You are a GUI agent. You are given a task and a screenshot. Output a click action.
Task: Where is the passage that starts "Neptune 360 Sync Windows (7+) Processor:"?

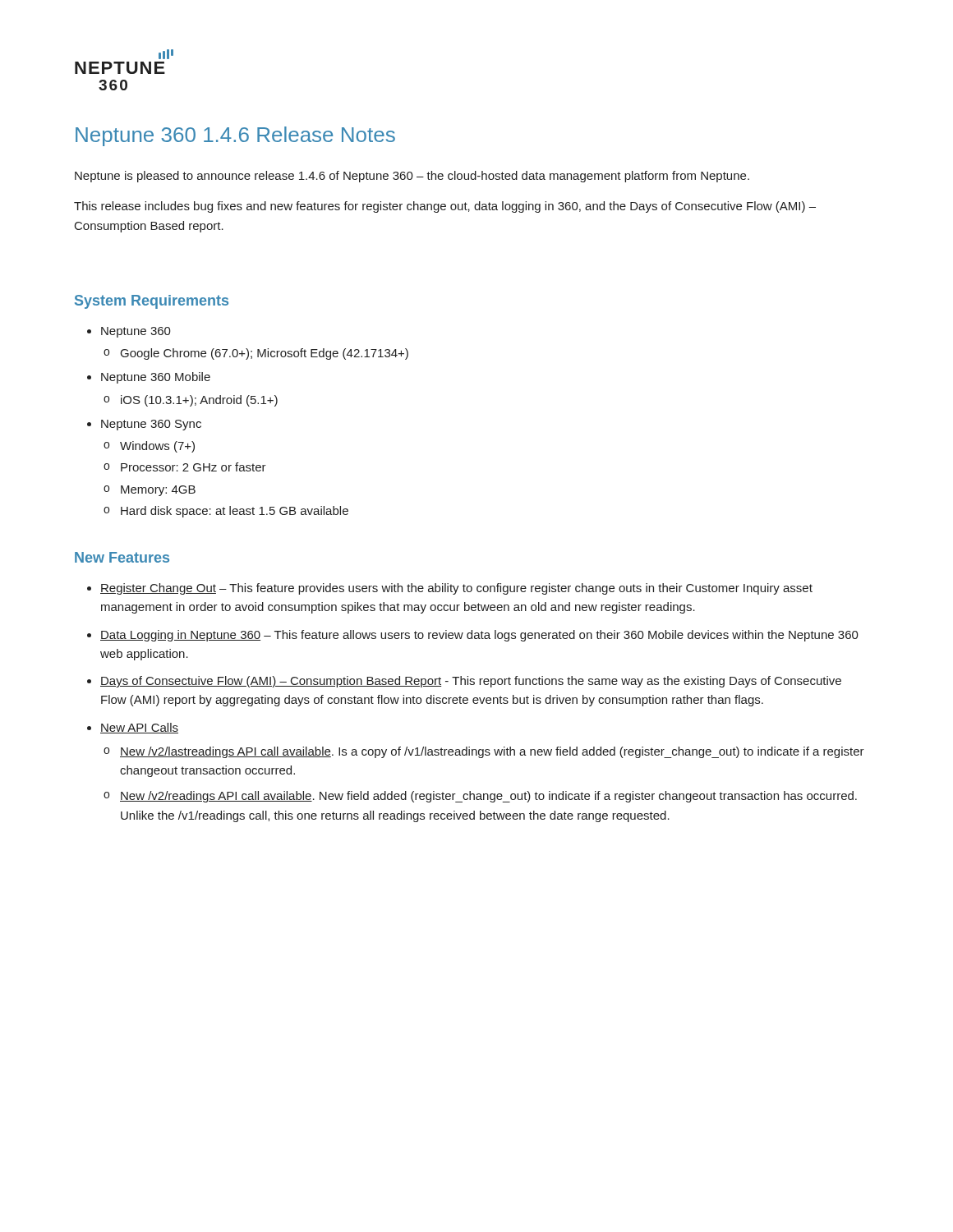(x=151, y=425)
